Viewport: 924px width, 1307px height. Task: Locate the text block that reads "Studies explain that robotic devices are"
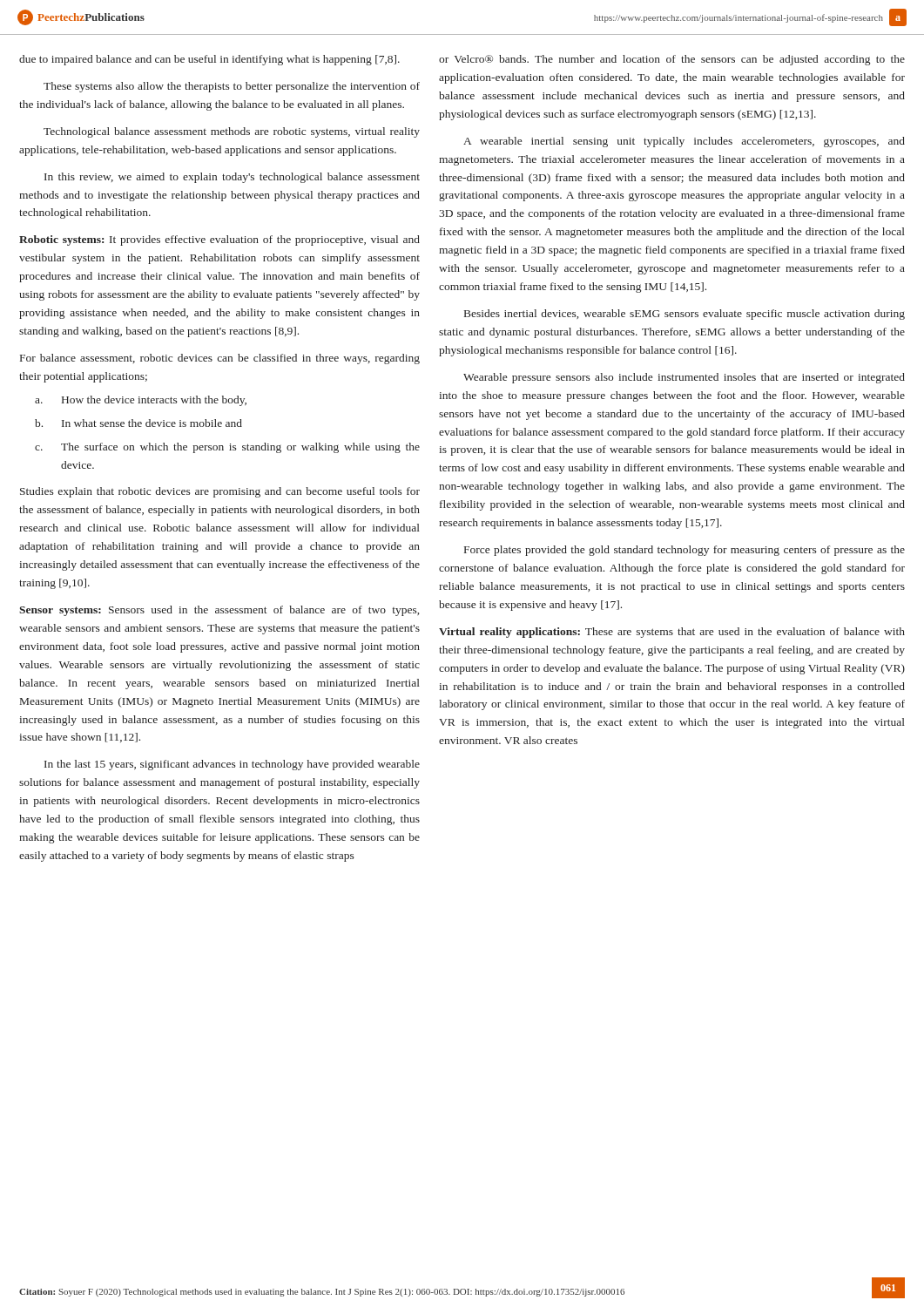tap(219, 538)
